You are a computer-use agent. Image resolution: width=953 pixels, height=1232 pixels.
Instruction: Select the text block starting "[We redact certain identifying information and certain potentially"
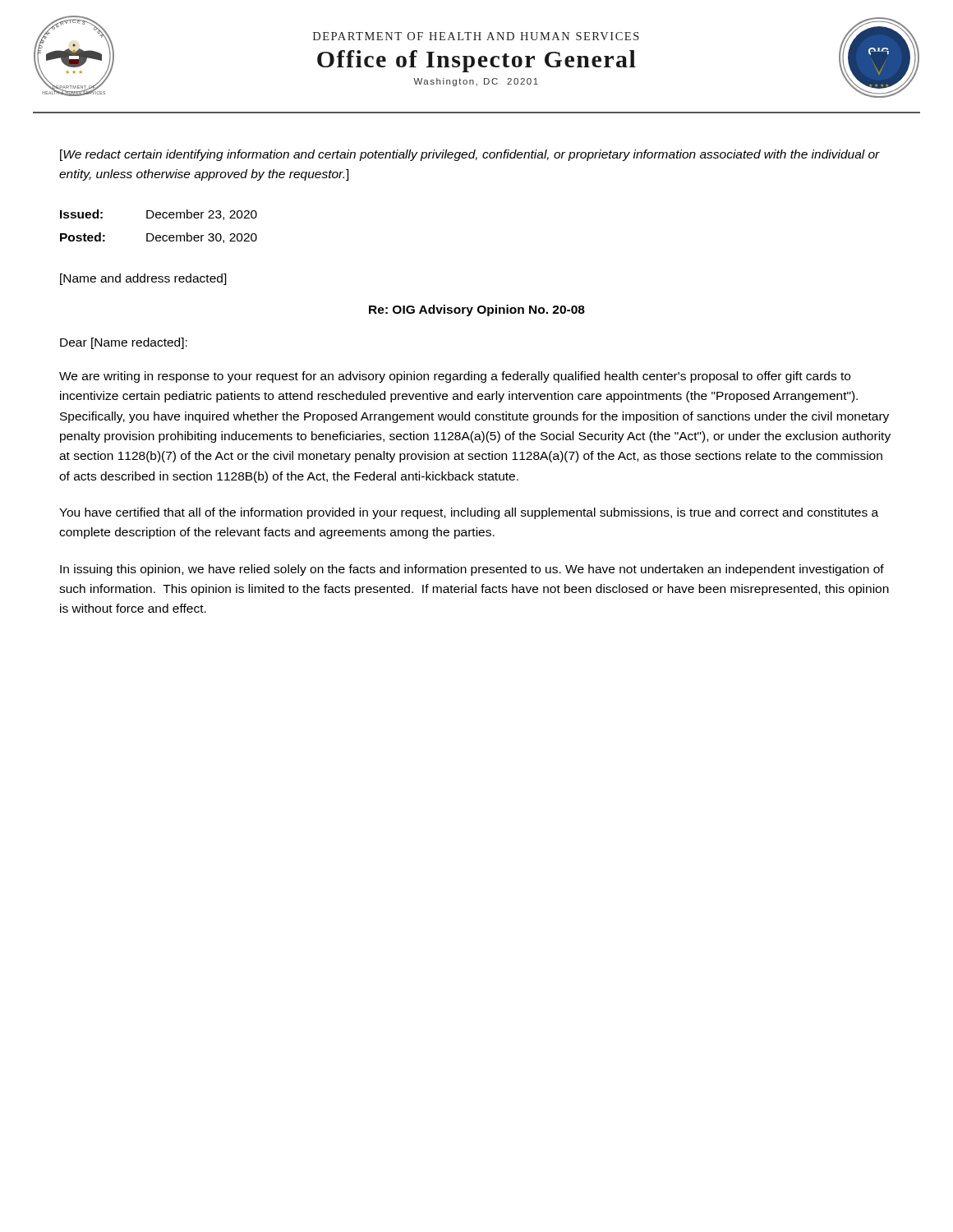coord(469,164)
